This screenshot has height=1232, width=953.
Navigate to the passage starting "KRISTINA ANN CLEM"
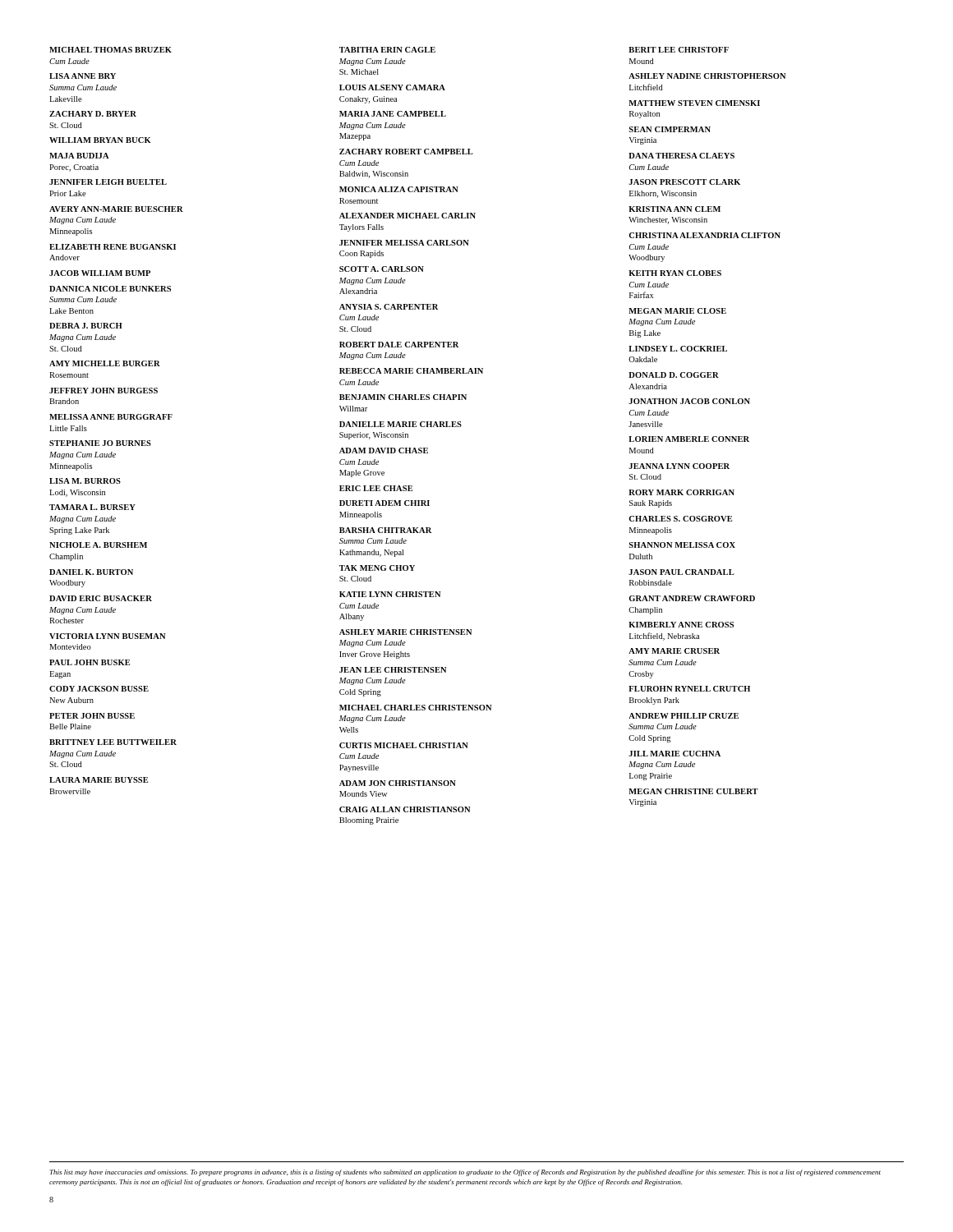(x=674, y=209)
